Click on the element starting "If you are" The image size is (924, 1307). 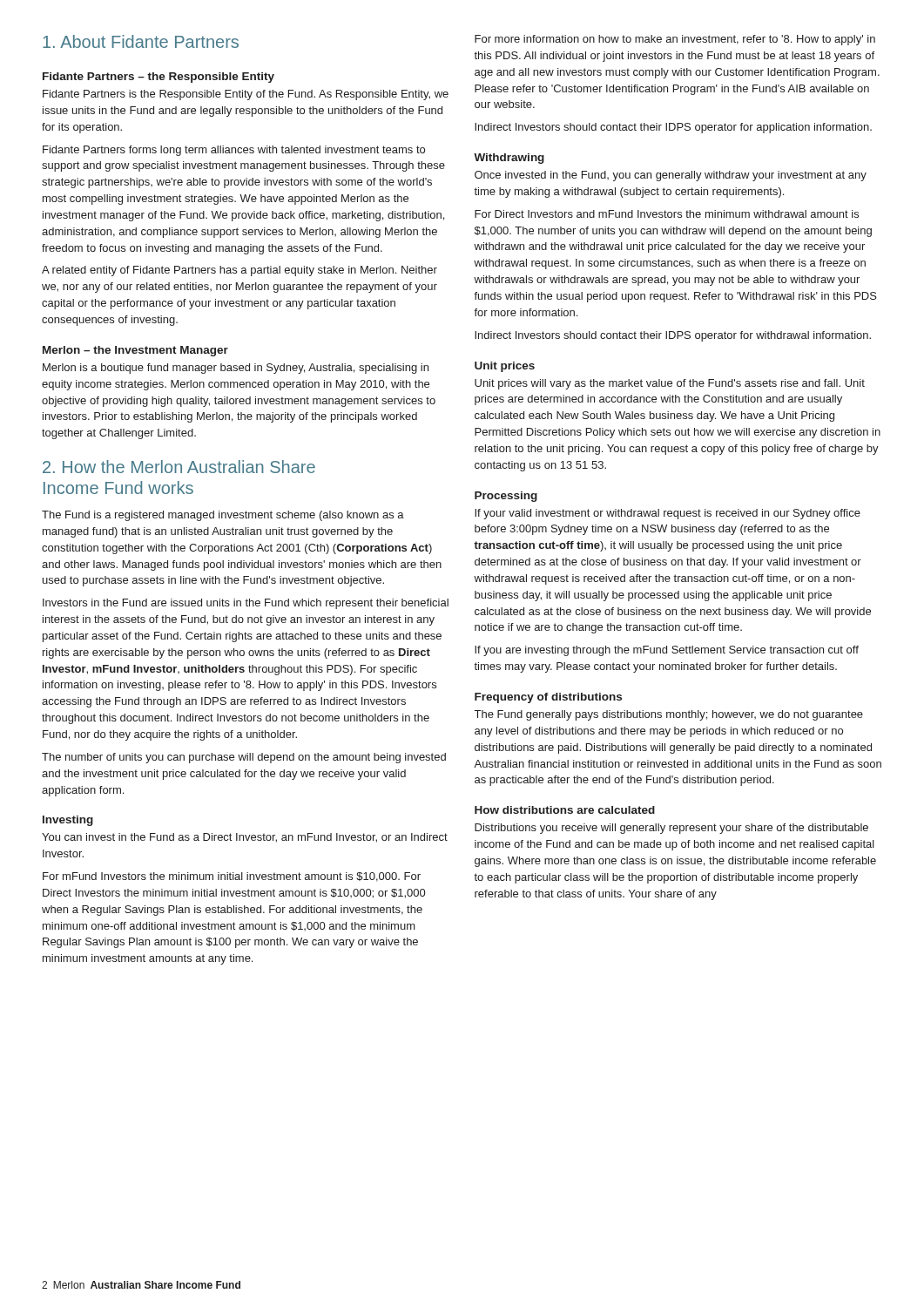tap(678, 659)
